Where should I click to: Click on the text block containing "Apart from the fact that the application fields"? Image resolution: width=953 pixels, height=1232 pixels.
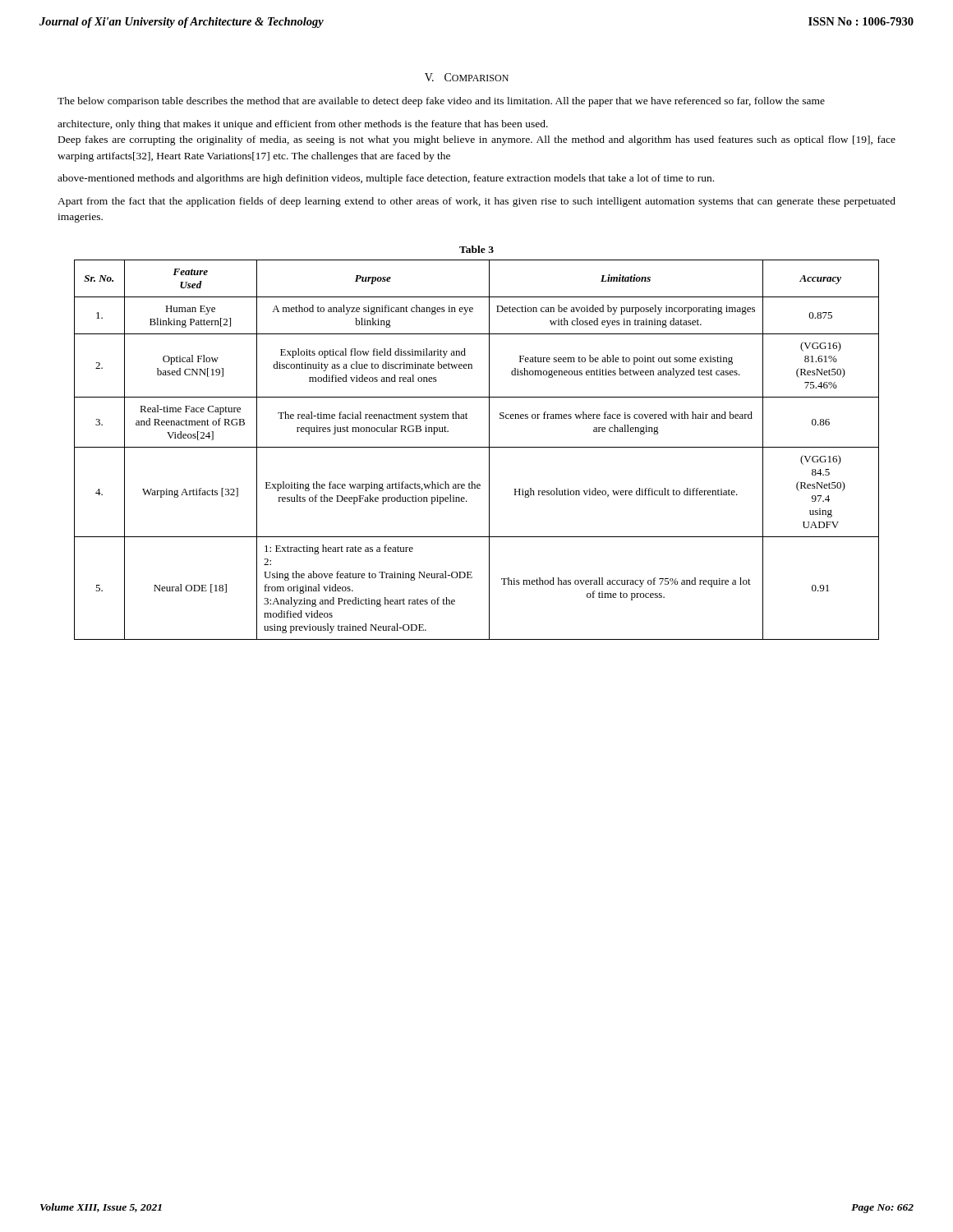pos(476,209)
